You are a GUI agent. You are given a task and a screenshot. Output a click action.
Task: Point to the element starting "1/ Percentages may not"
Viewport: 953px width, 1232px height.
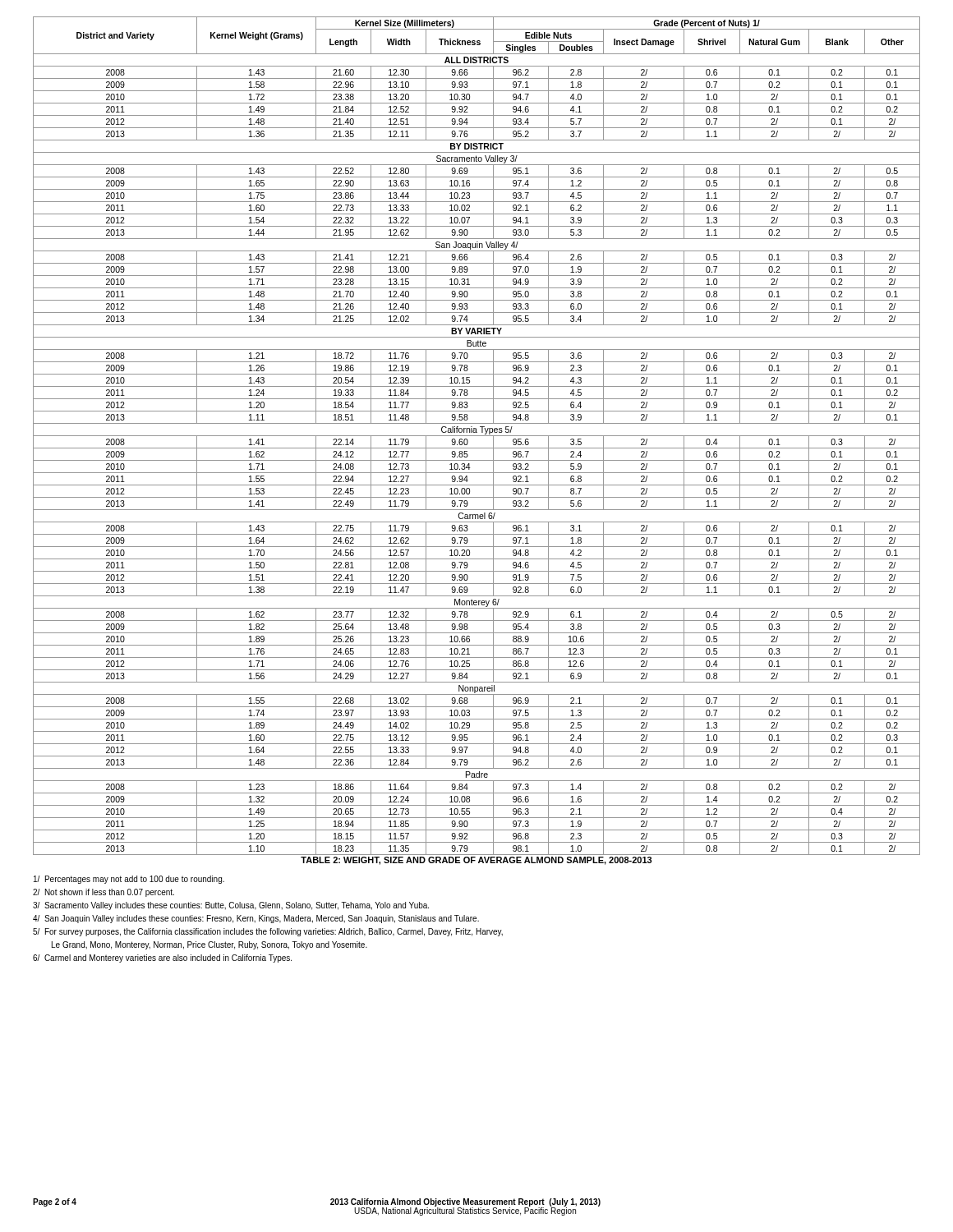476,919
